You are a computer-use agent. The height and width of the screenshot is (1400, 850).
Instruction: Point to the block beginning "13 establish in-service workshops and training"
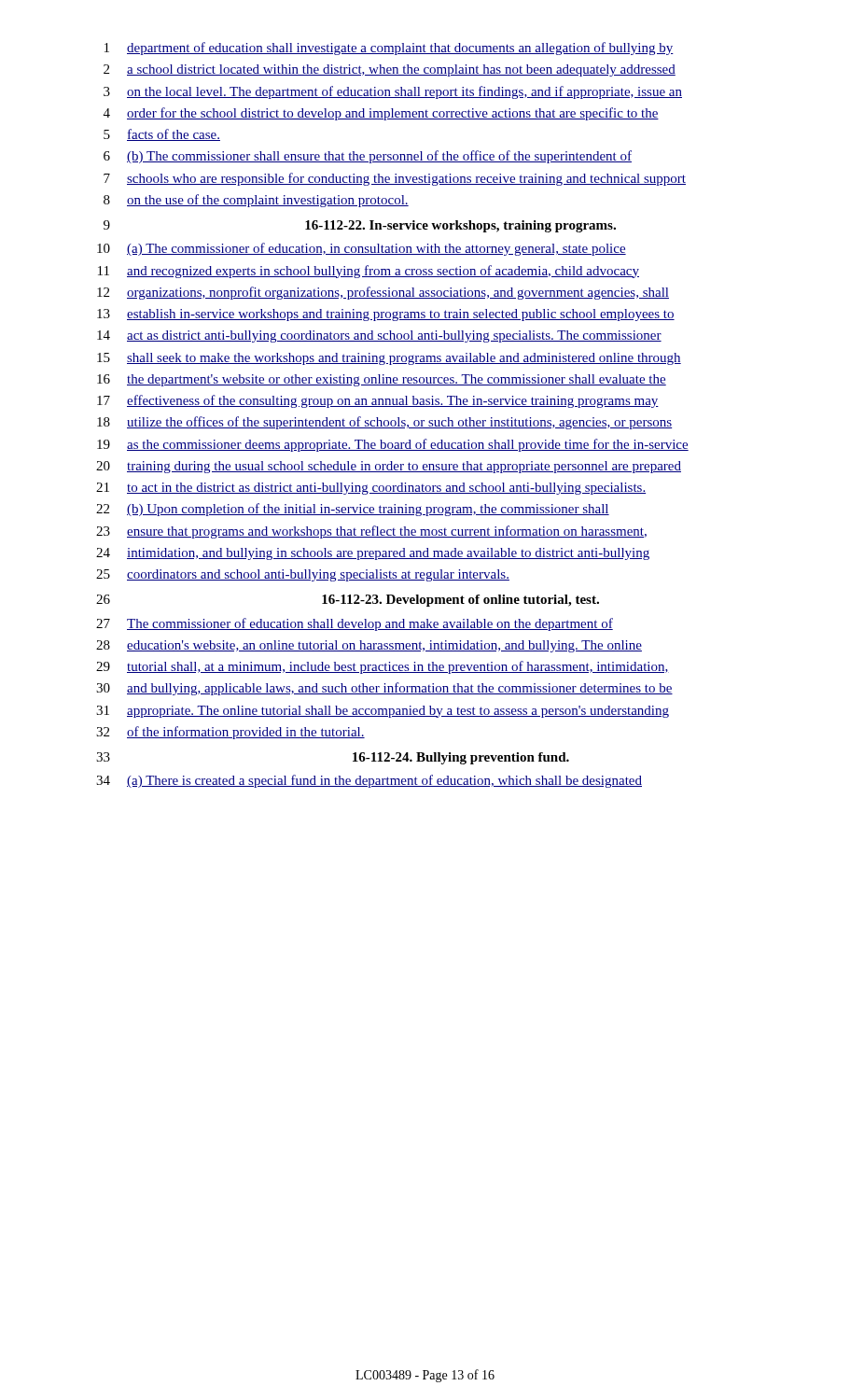(x=434, y=314)
